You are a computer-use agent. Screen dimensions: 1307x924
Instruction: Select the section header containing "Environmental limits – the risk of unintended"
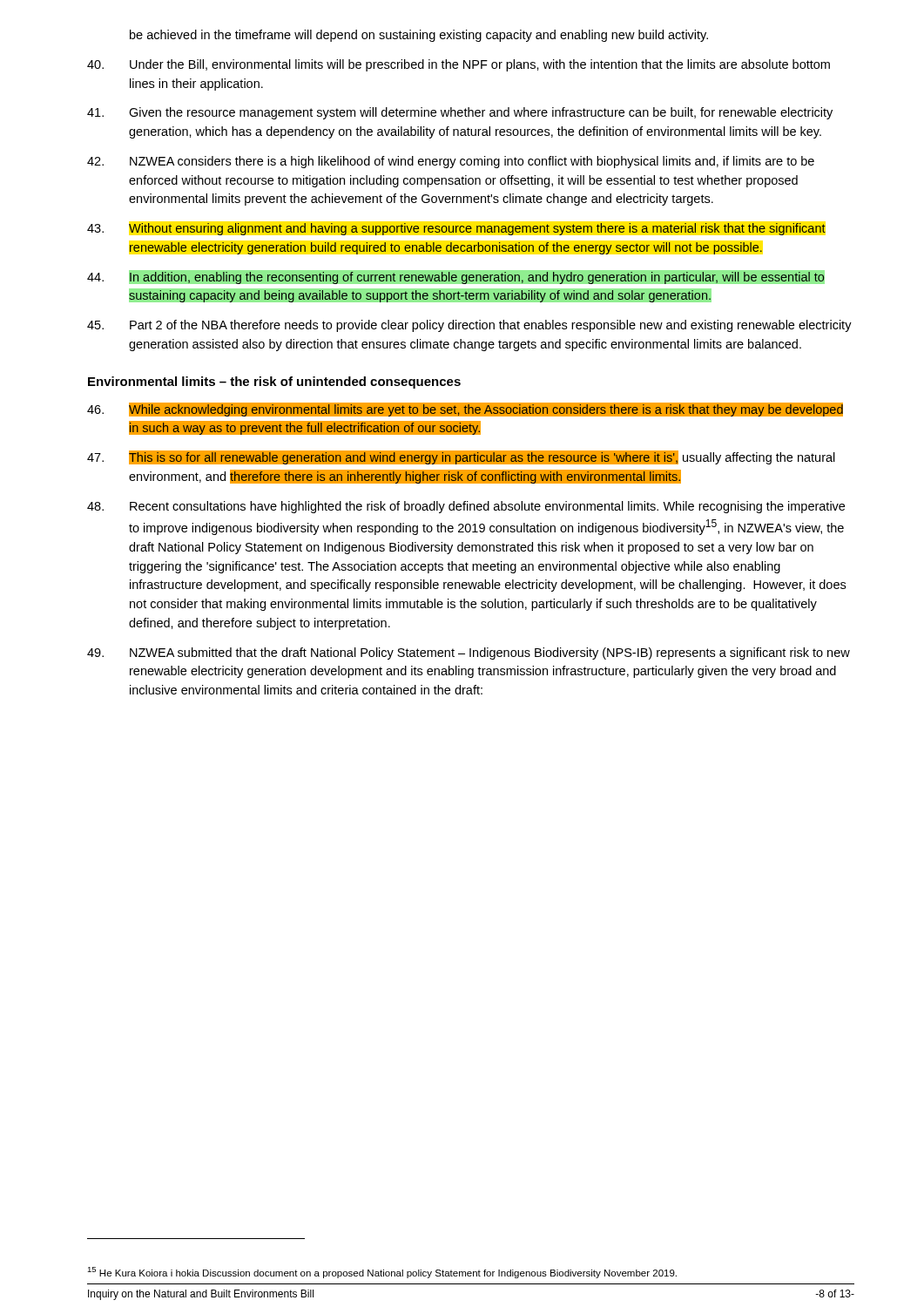pyautogui.click(x=274, y=381)
